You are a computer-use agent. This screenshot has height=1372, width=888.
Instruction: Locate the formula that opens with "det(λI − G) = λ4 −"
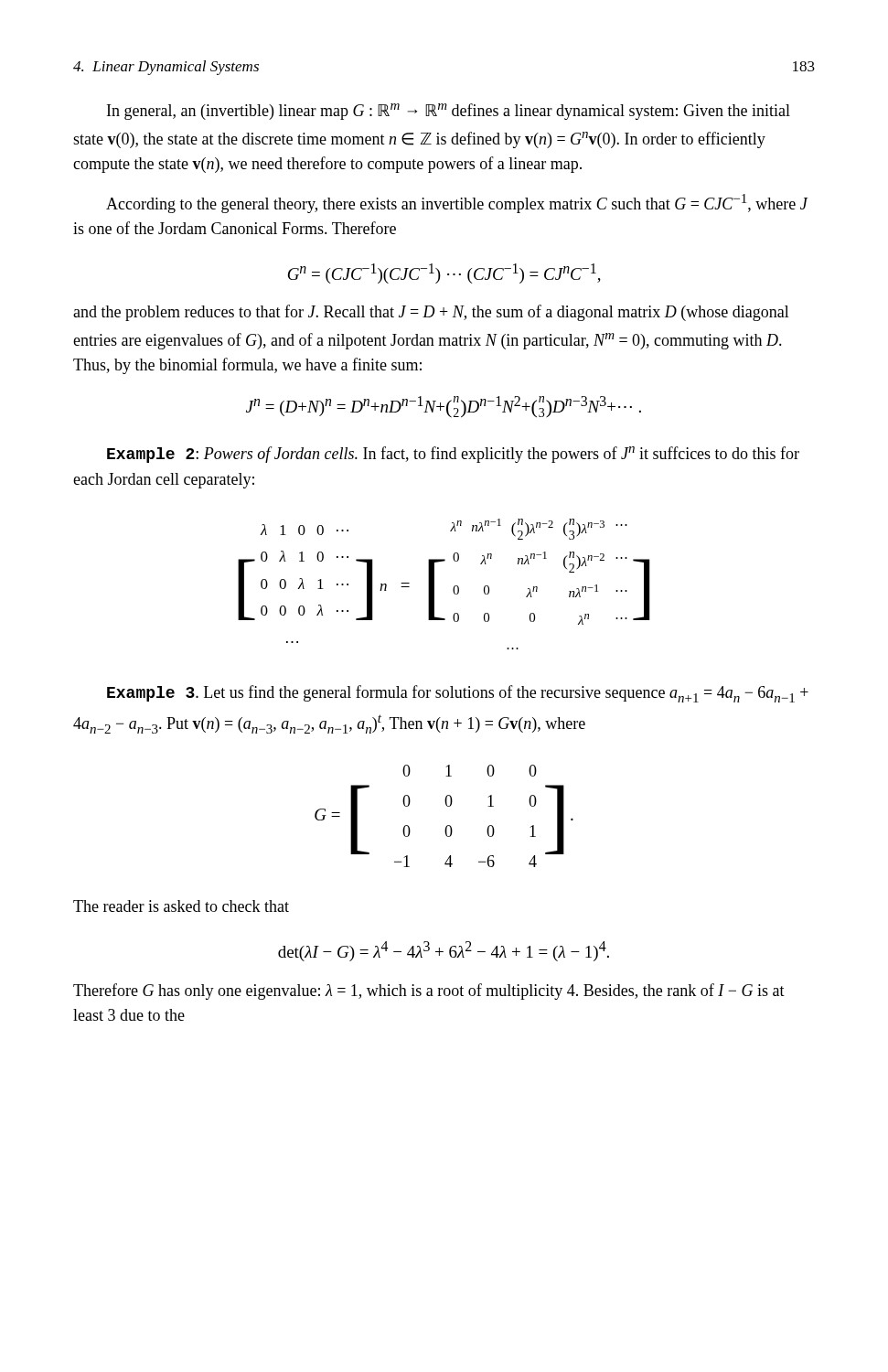[444, 950]
